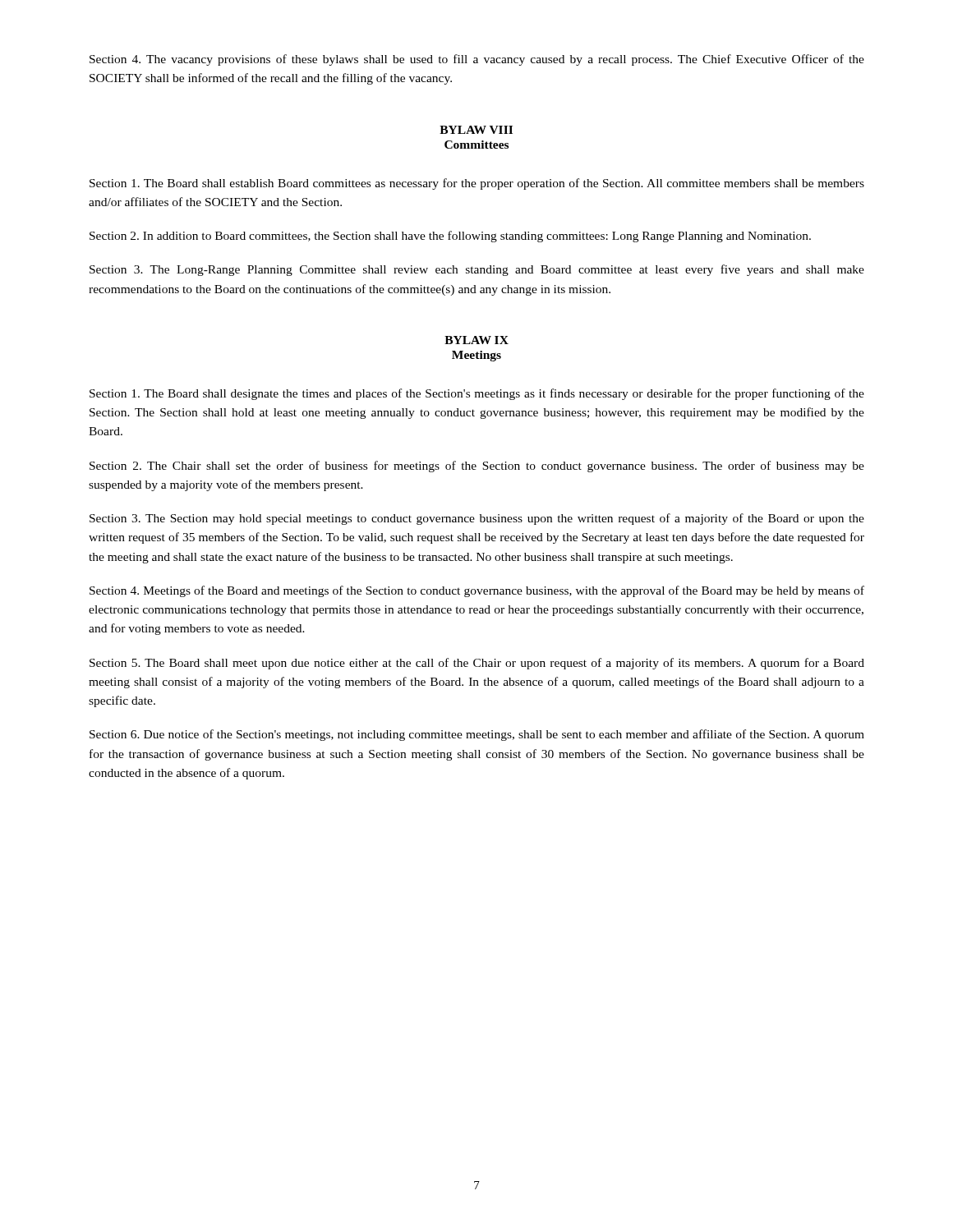The width and height of the screenshot is (953, 1232).
Task: Click on the block starting "Section 6. Due notice of the Section's"
Action: click(x=476, y=753)
